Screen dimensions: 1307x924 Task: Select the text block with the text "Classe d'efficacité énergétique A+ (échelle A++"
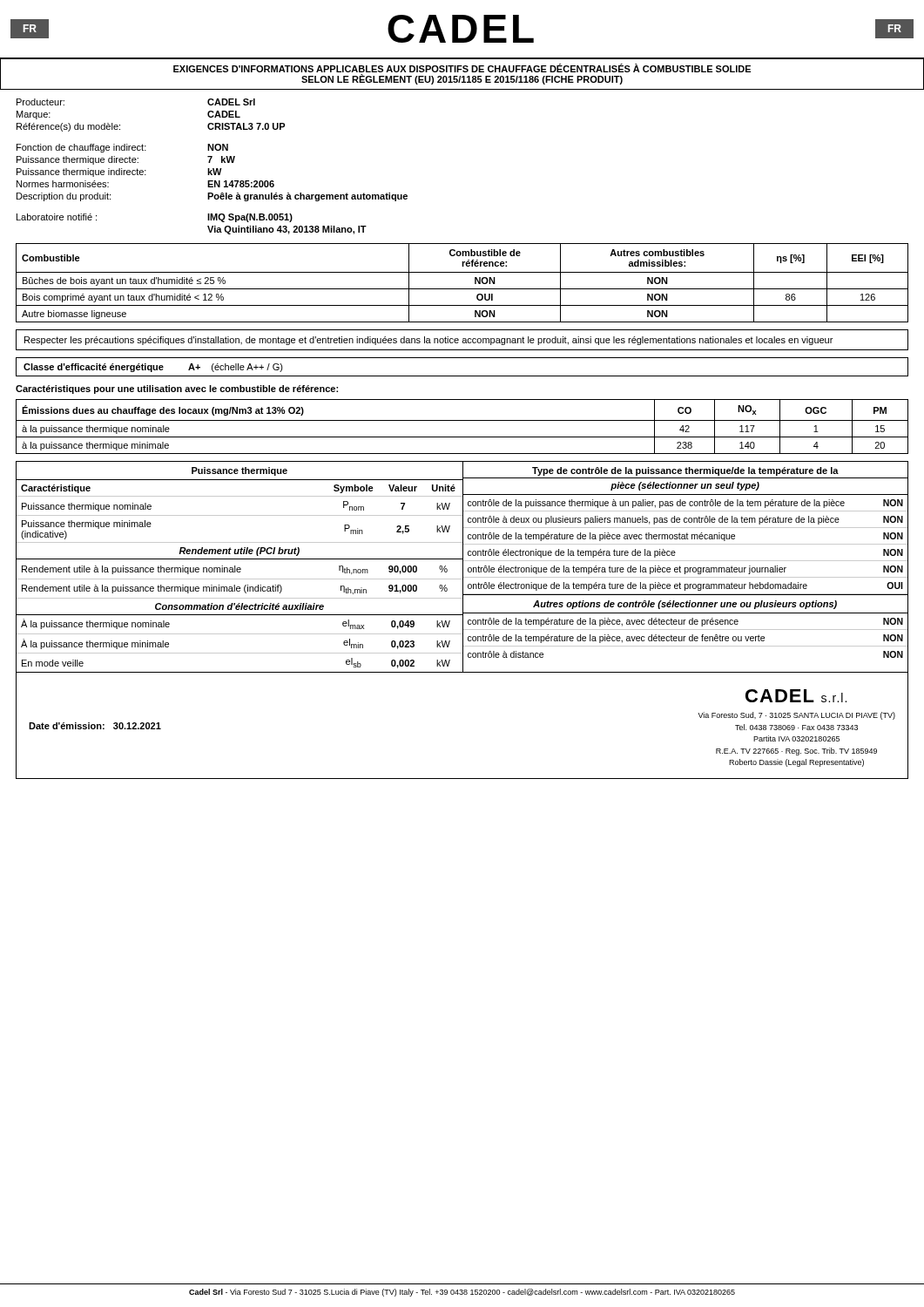click(x=153, y=367)
